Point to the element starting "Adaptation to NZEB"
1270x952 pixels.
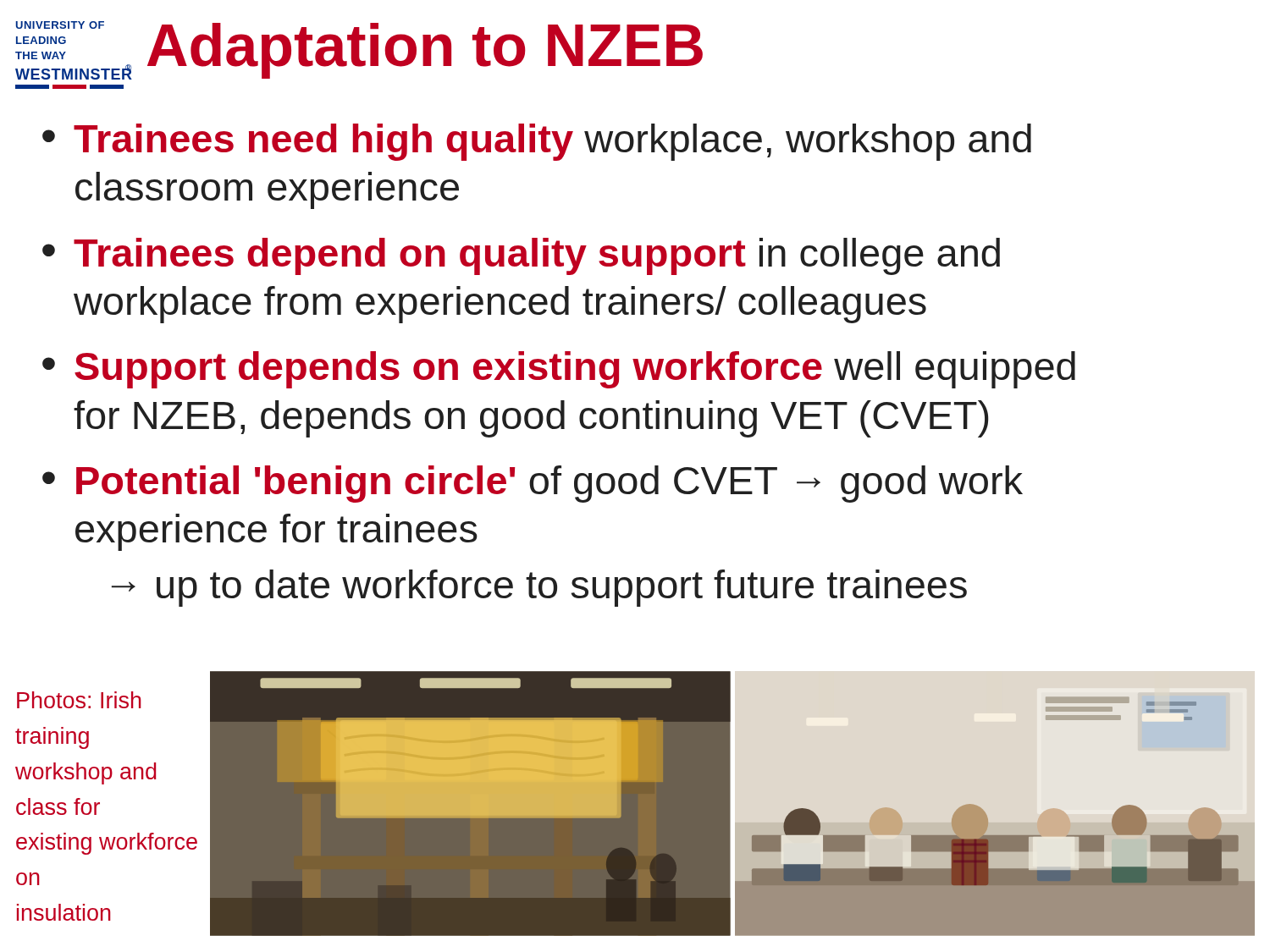426,46
